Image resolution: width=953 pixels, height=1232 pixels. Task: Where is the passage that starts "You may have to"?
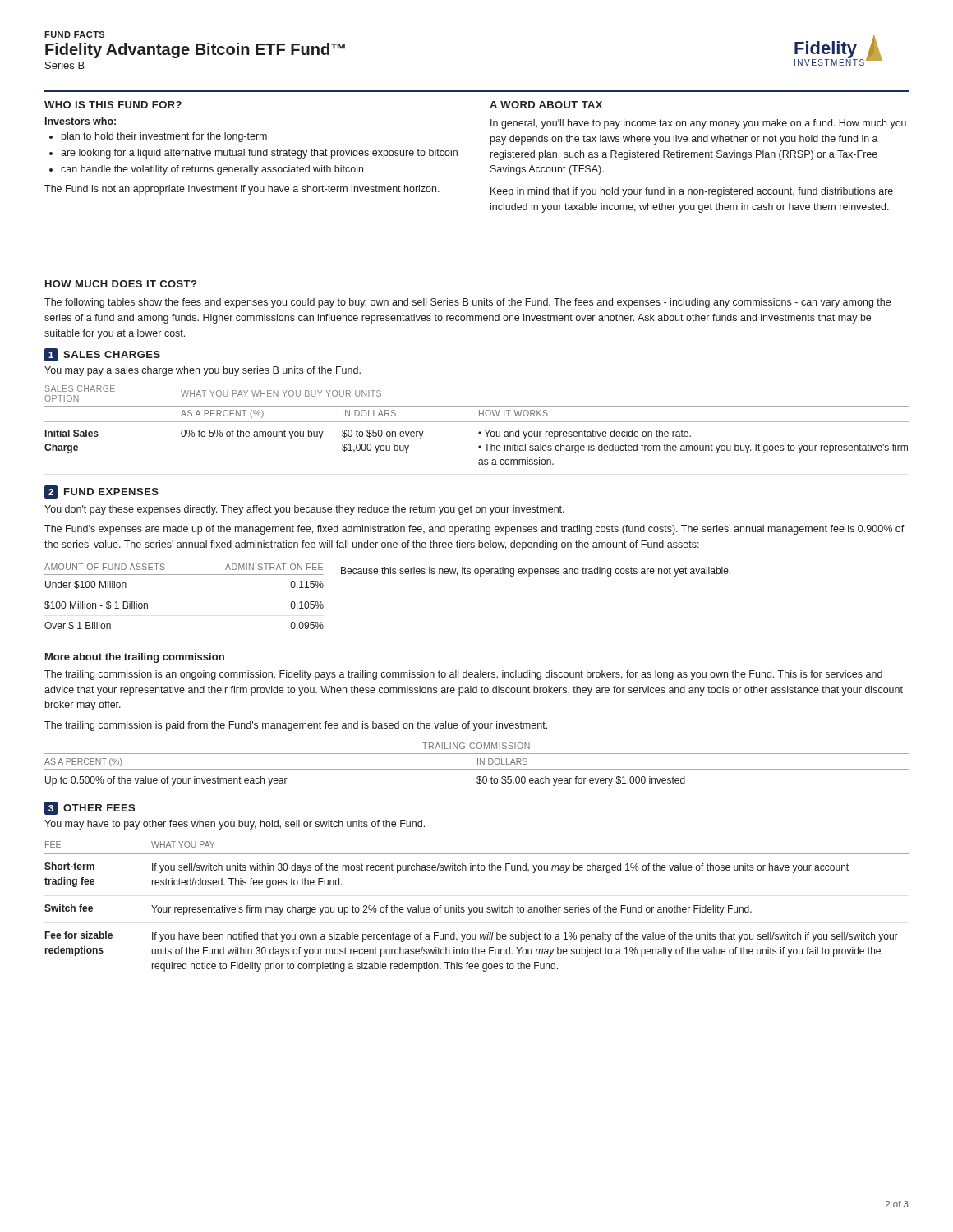pos(235,824)
